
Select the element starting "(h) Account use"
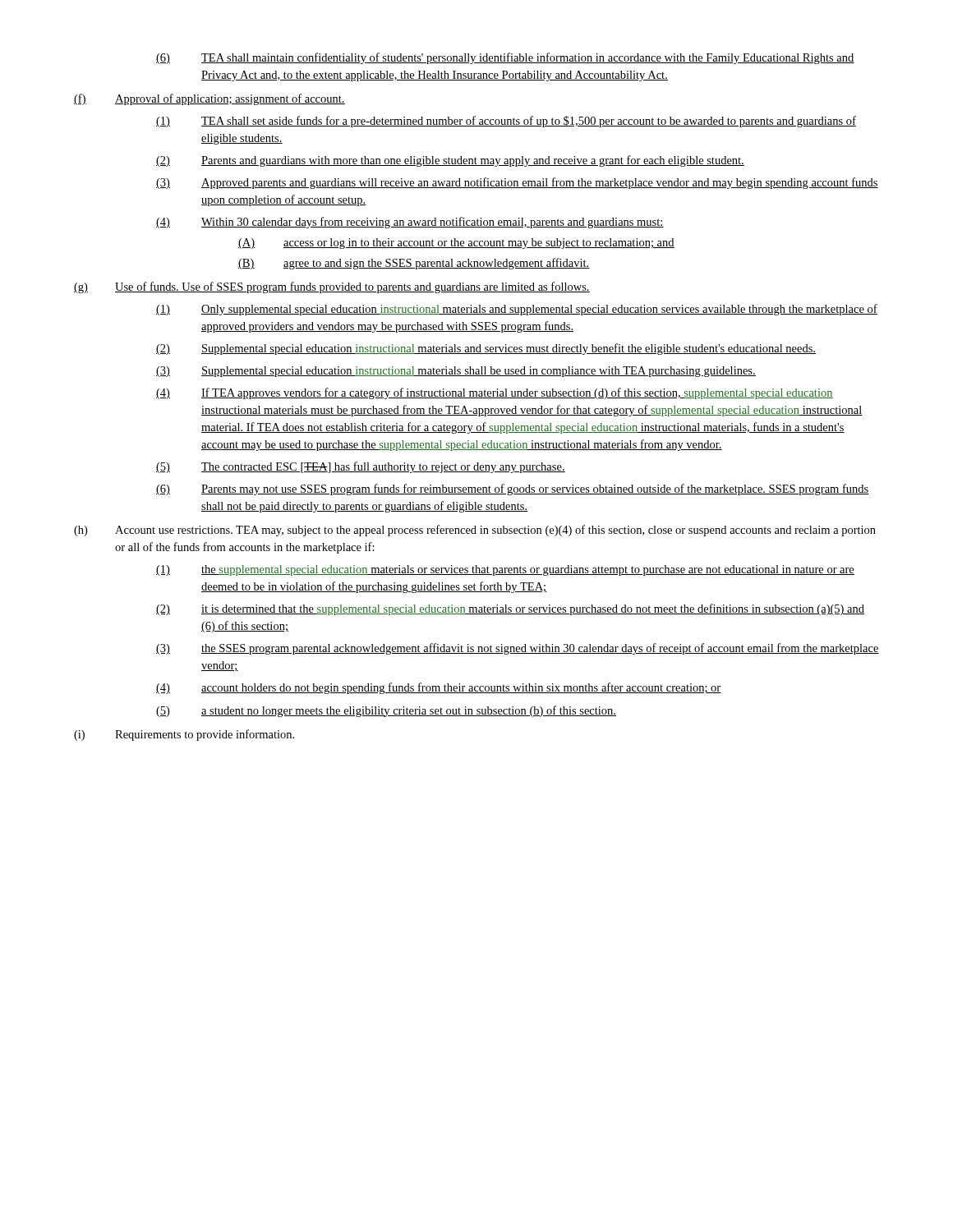click(x=476, y=539)
